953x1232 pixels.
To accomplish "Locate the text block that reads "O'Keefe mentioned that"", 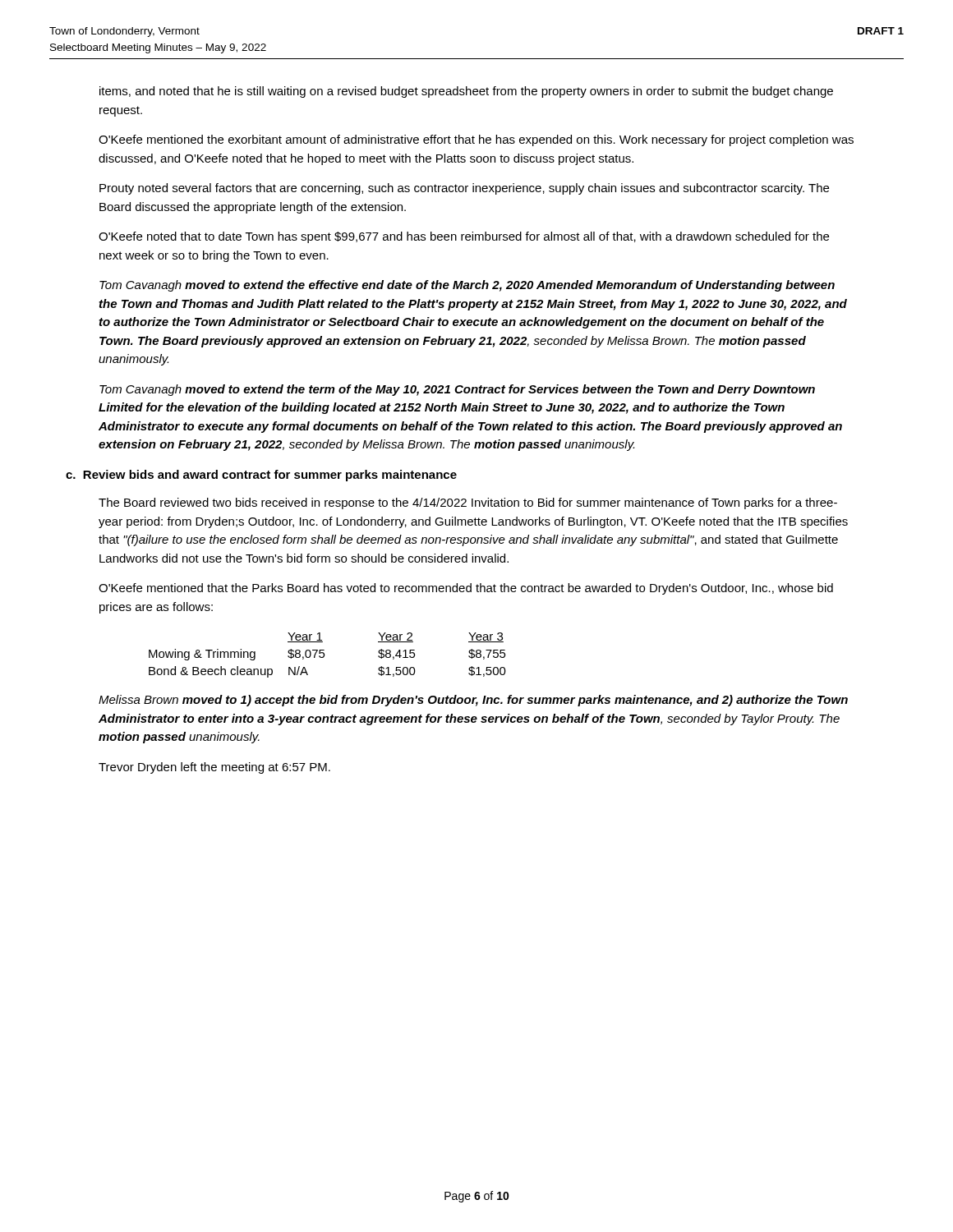I will tap(466, 597).
